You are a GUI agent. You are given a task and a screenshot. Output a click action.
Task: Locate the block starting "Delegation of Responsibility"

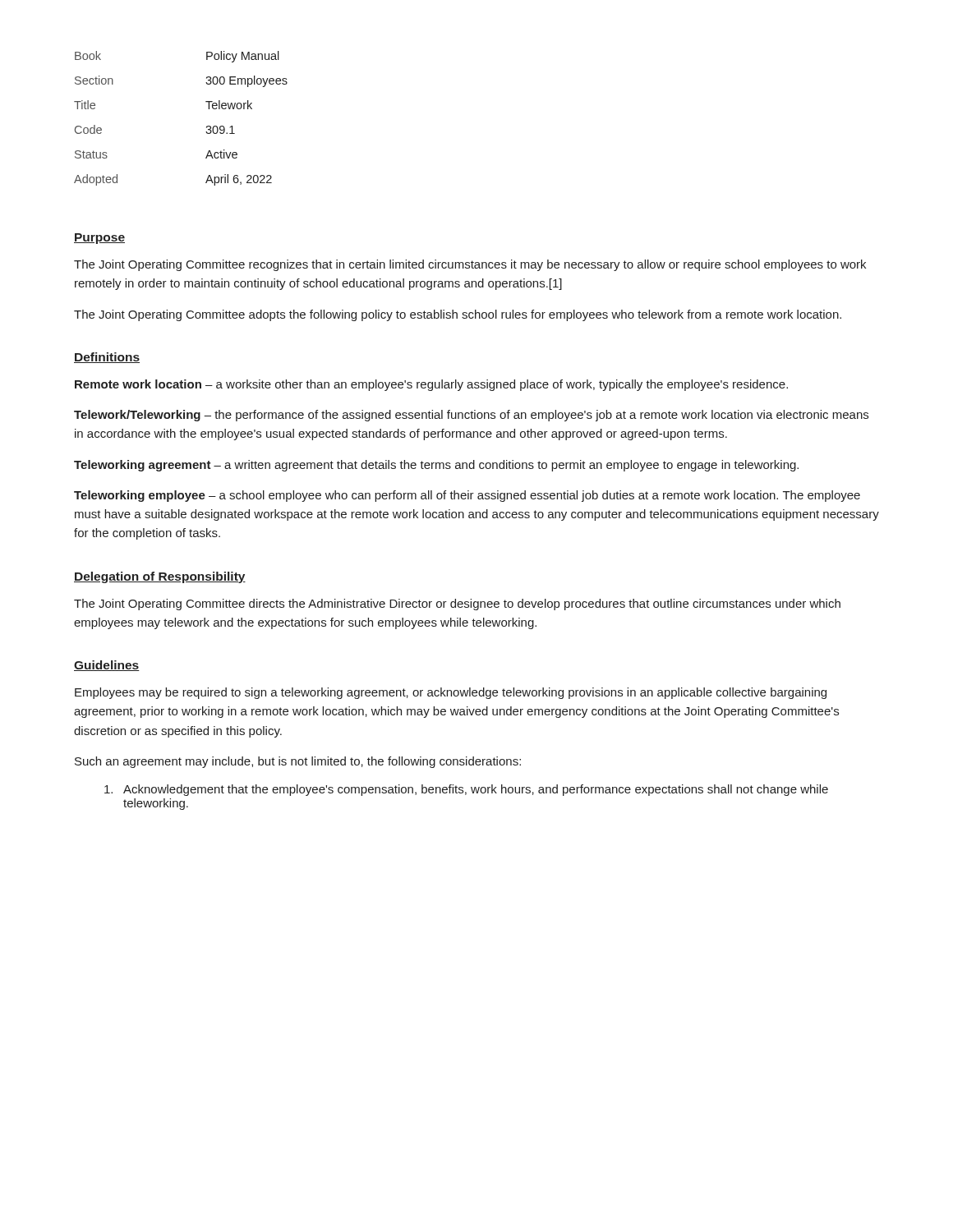[160, 576]
